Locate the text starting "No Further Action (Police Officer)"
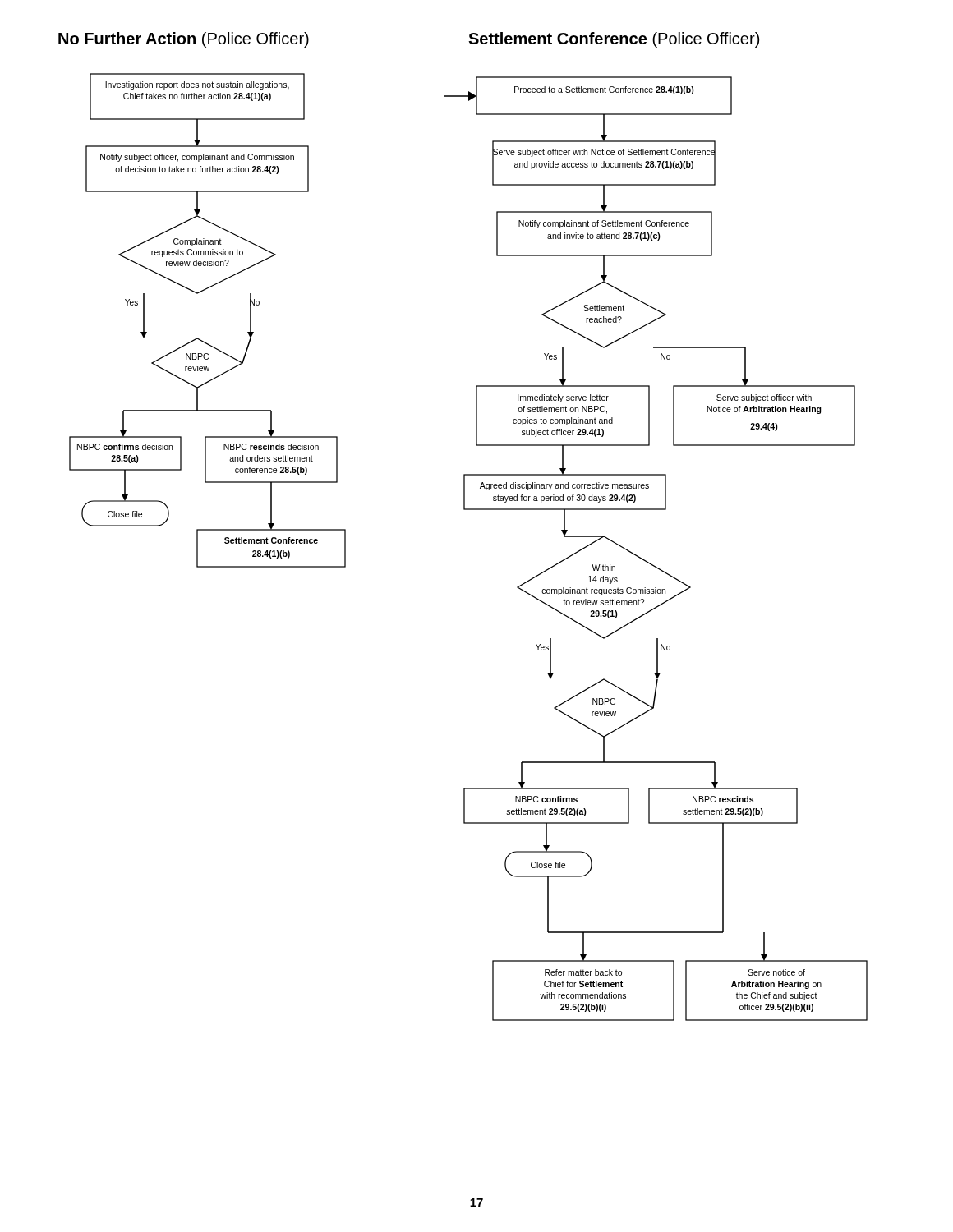The height and width of the screenshot is (1232, 953). point(183,39)
